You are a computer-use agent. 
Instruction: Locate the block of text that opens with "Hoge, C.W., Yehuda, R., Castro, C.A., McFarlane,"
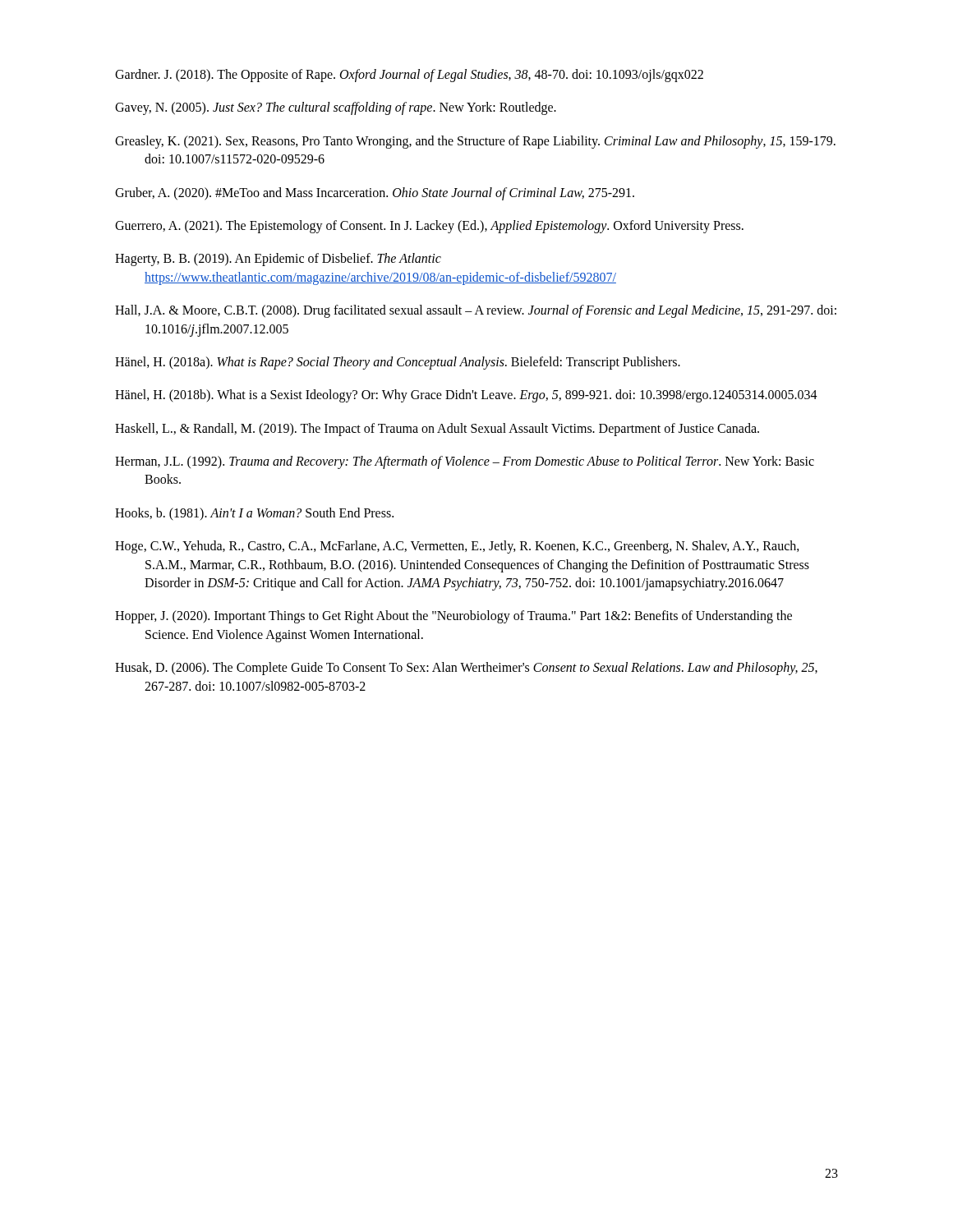pos(462,564)
